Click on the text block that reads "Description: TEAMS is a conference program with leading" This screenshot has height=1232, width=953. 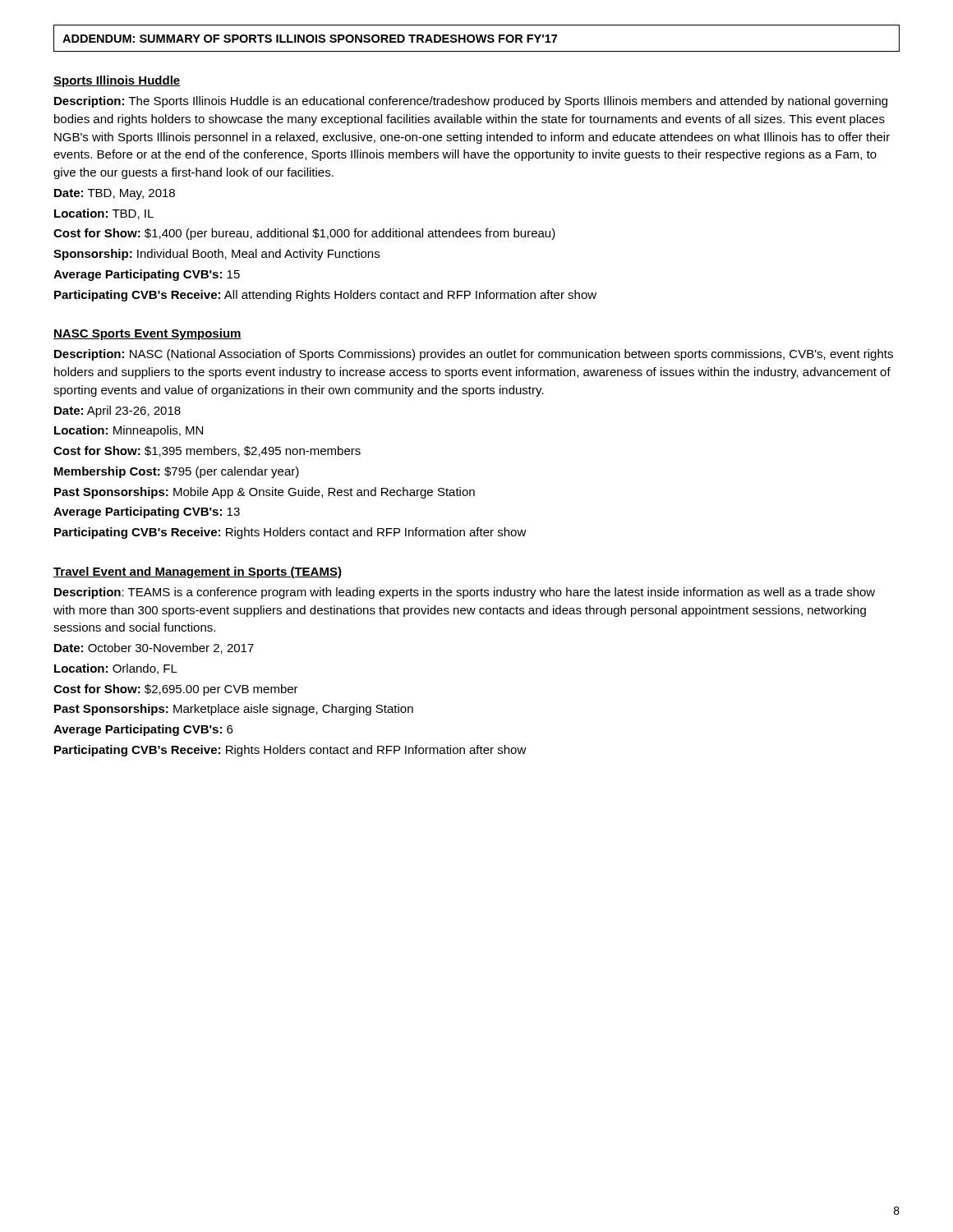(x=464, y=609)
